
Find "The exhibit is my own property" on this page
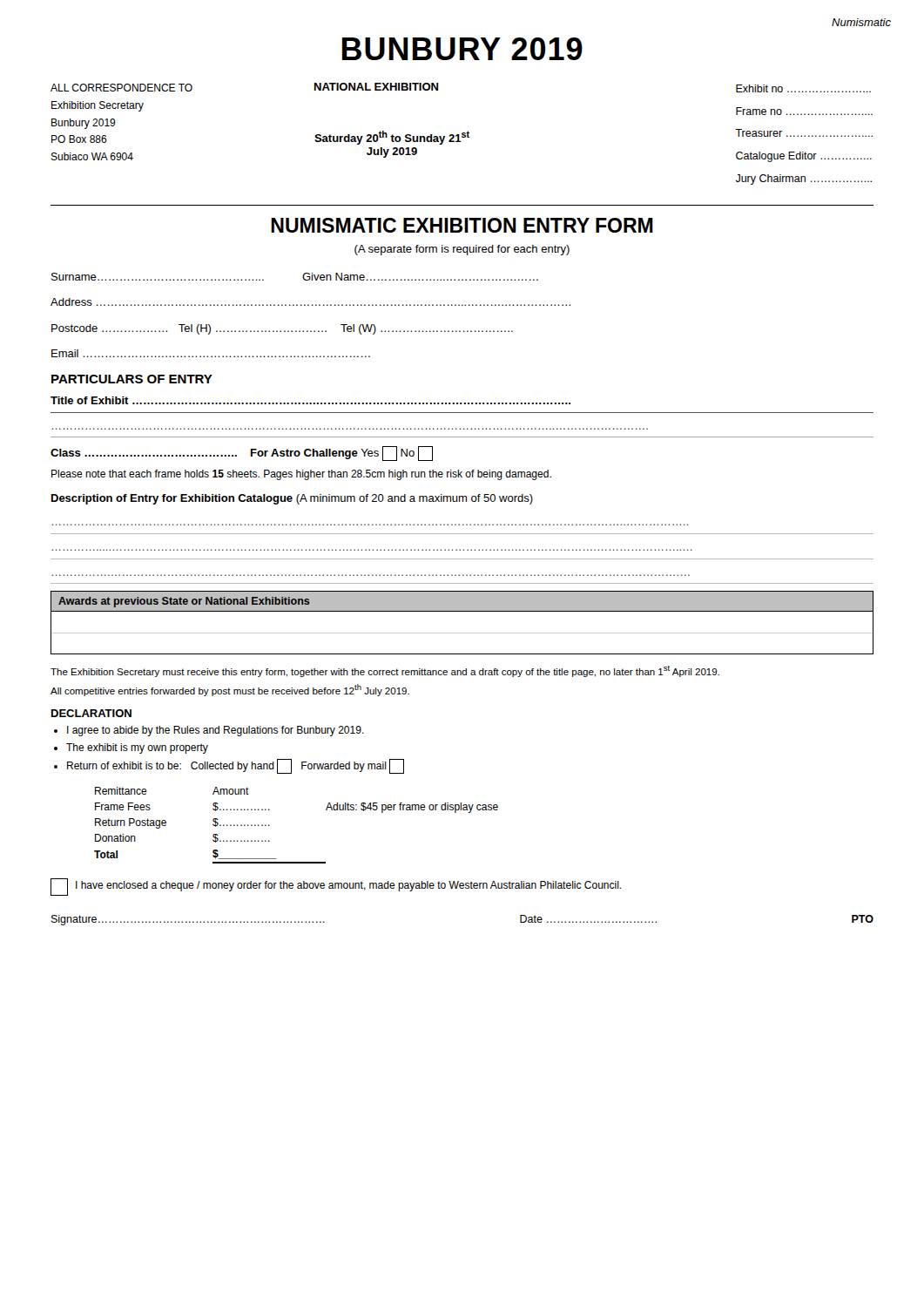coord(137,748)
